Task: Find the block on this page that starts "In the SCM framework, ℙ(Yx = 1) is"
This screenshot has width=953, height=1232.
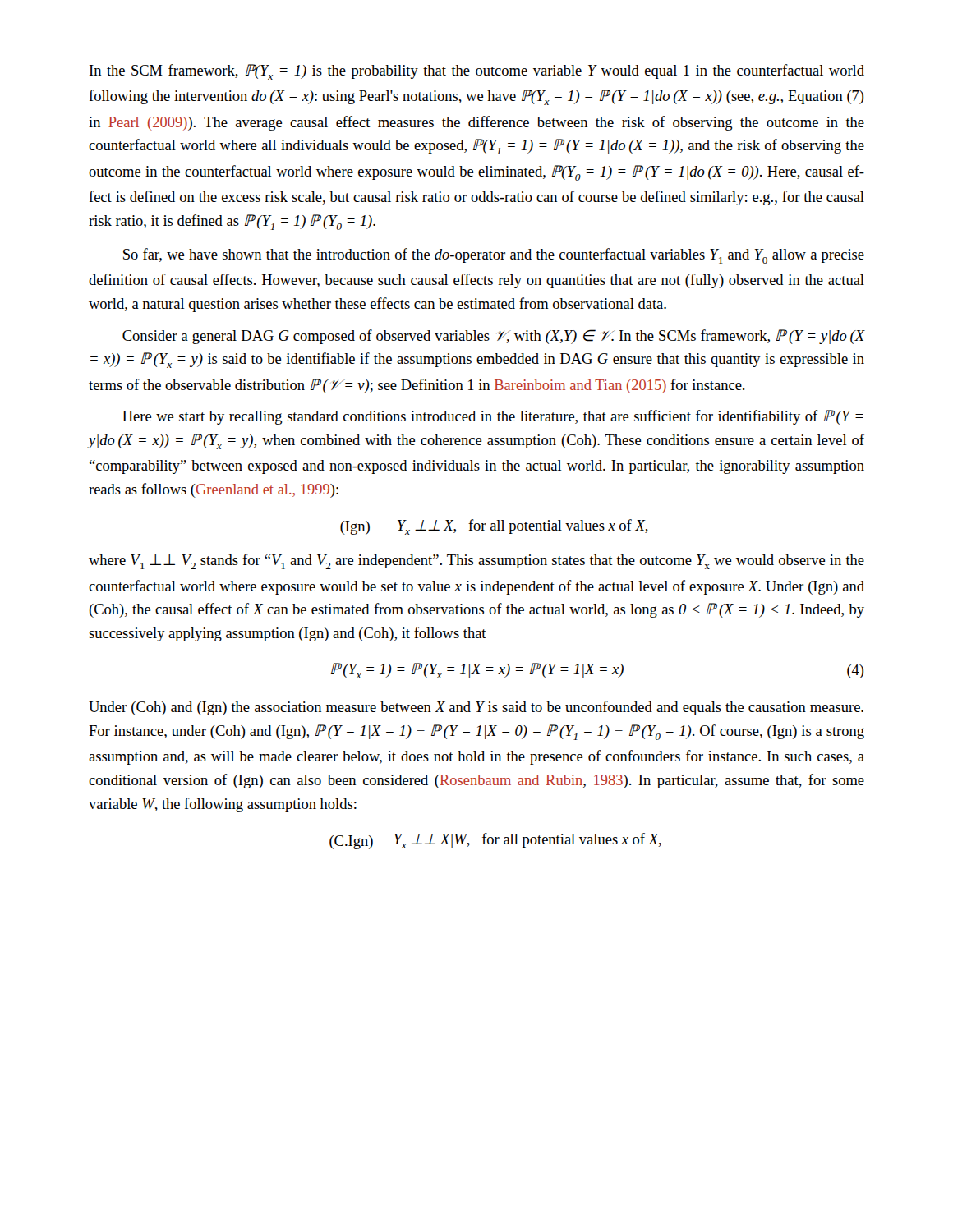Action: click(x=476, y=147)
